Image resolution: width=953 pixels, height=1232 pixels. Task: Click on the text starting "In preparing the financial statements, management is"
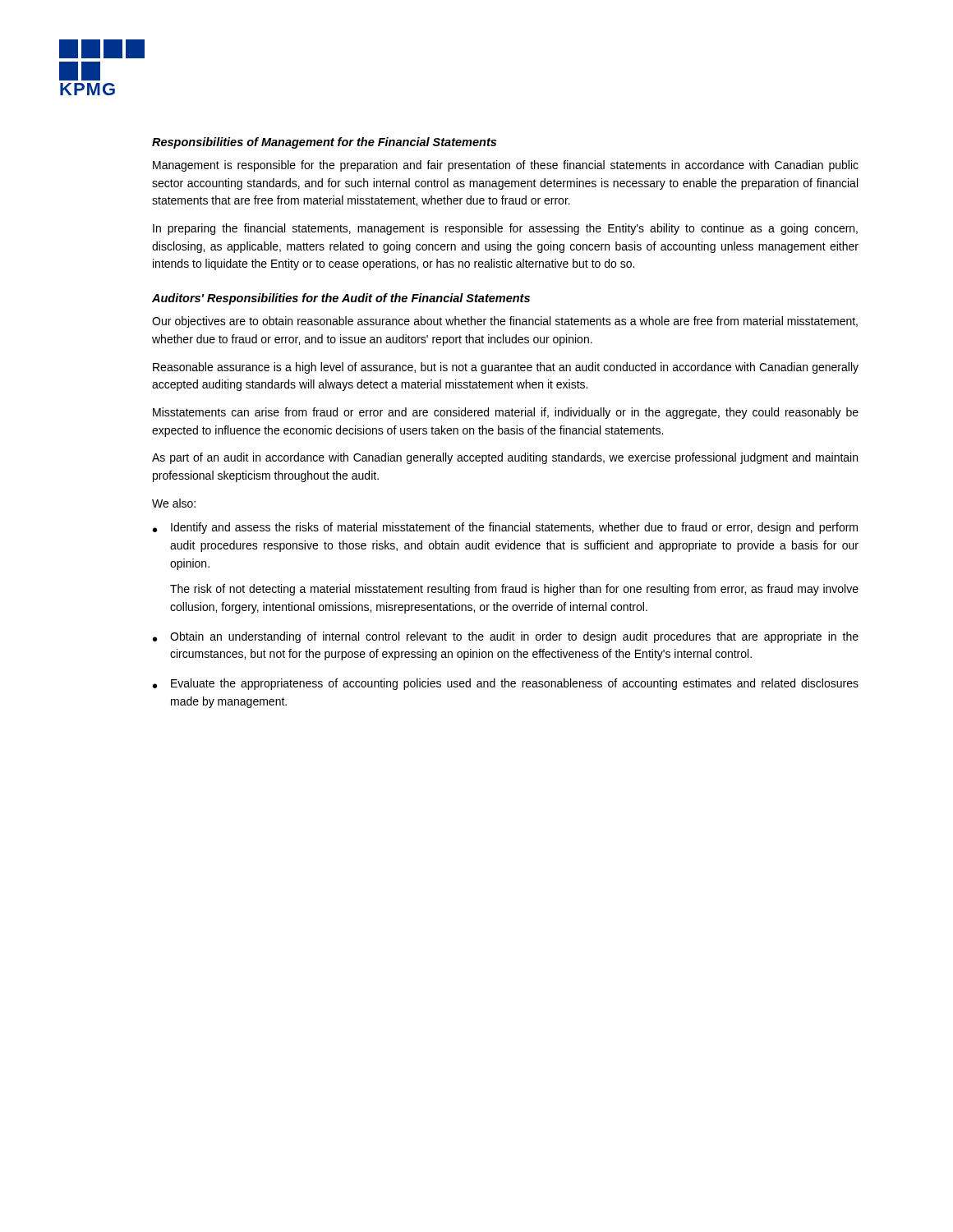tap(505, 246)
